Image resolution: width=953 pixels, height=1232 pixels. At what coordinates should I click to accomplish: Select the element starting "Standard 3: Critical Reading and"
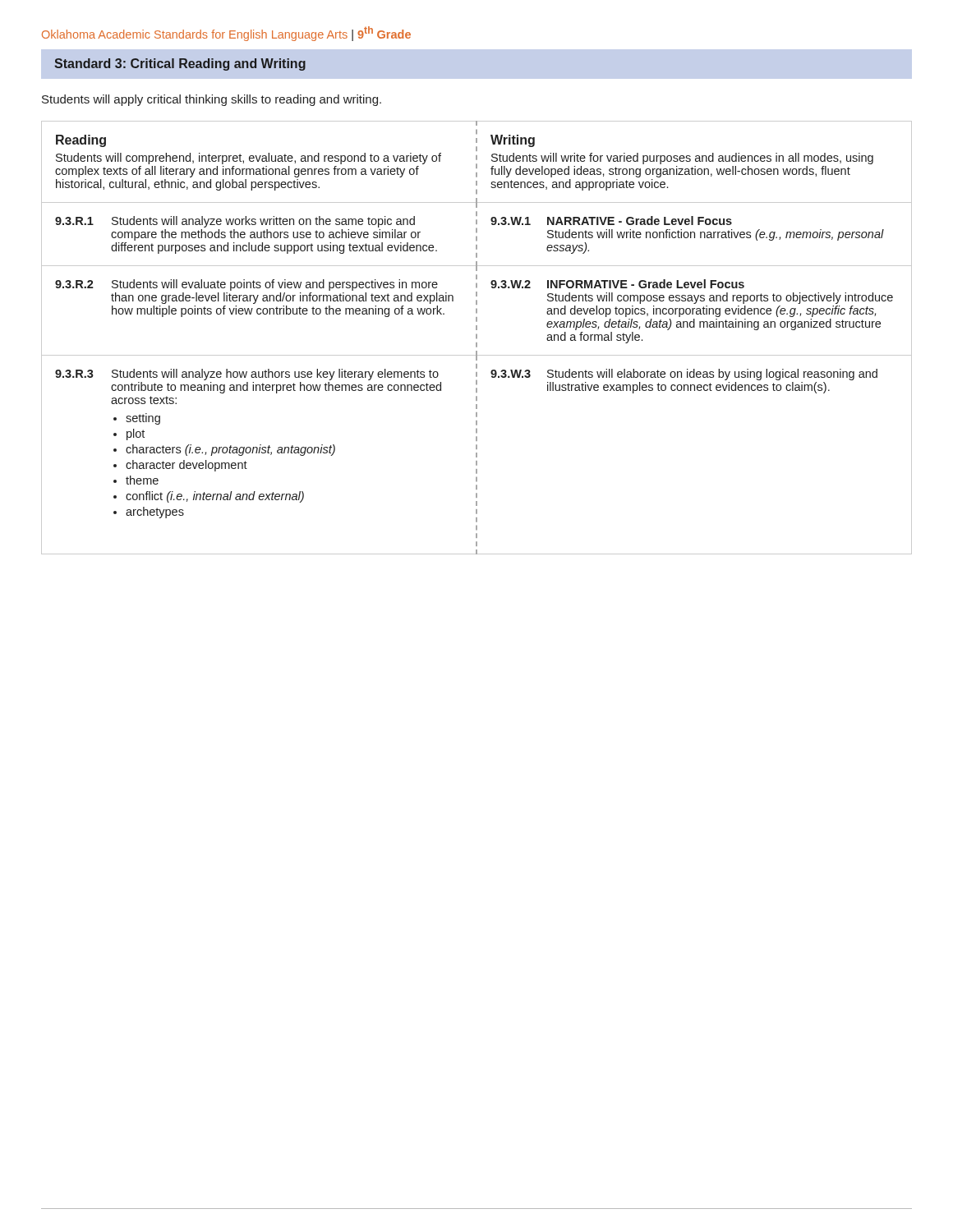pos(180,64)
